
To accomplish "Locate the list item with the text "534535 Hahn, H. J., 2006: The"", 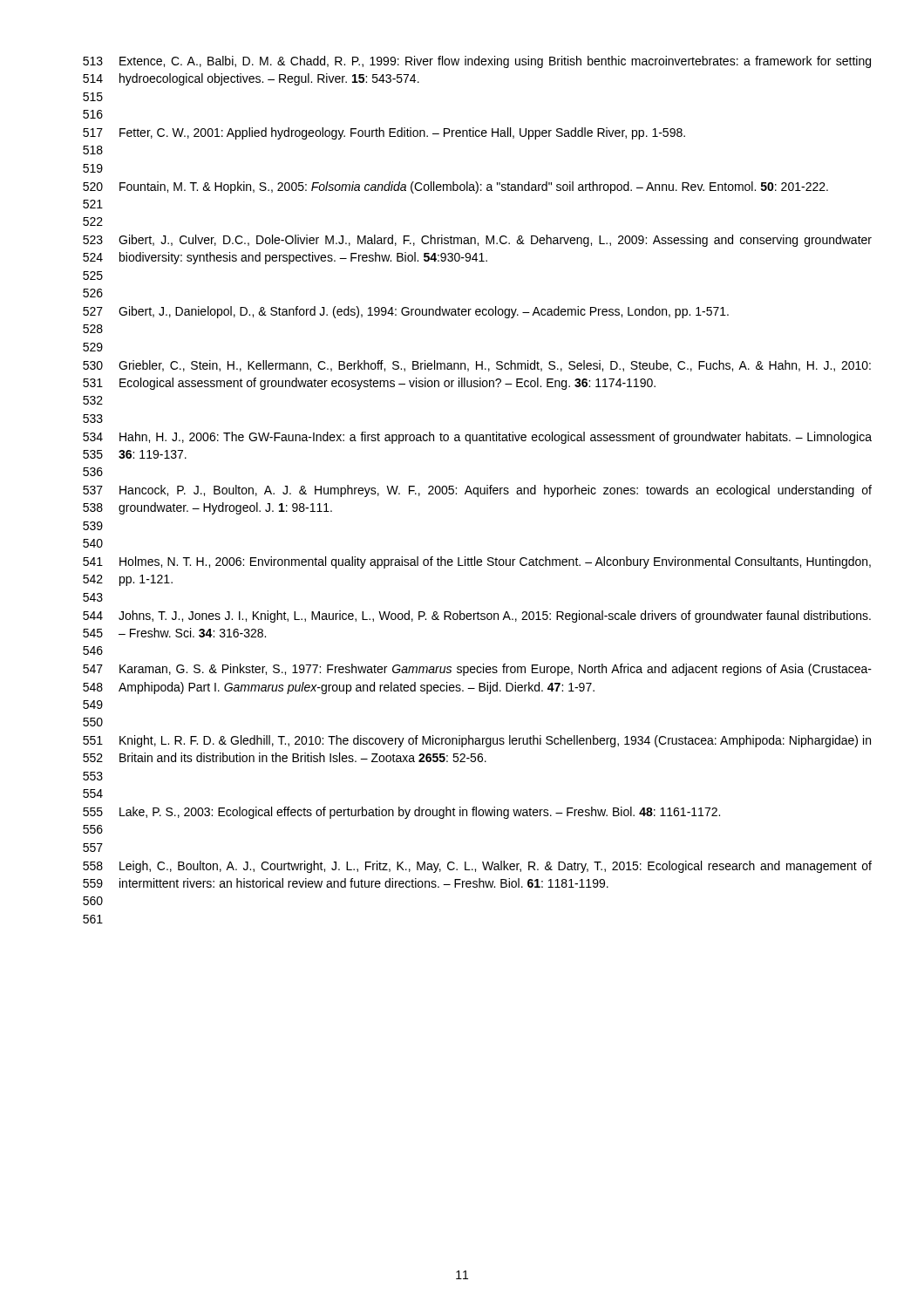I will (x=471, y=445).
